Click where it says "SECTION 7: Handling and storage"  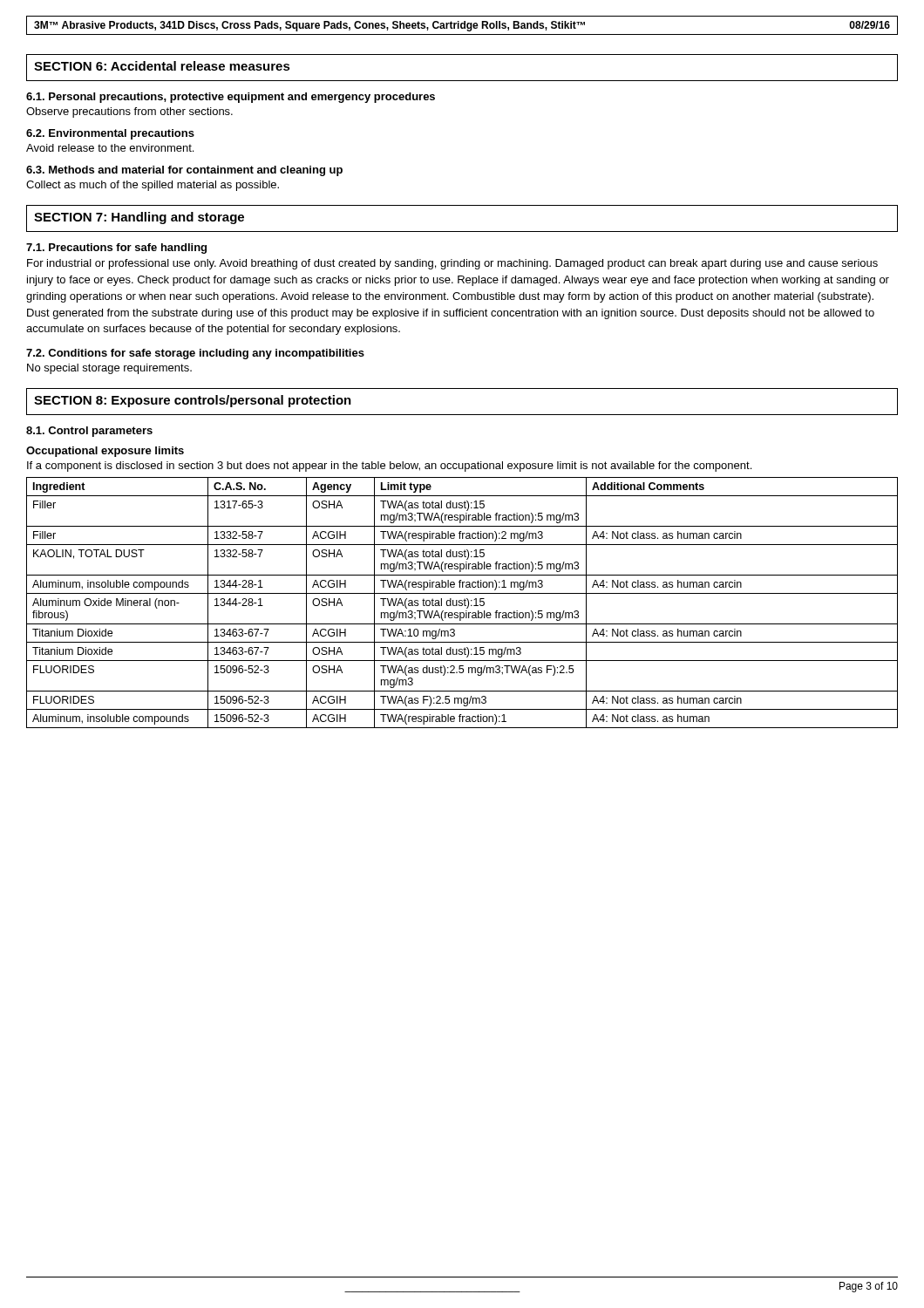(139, 218)
